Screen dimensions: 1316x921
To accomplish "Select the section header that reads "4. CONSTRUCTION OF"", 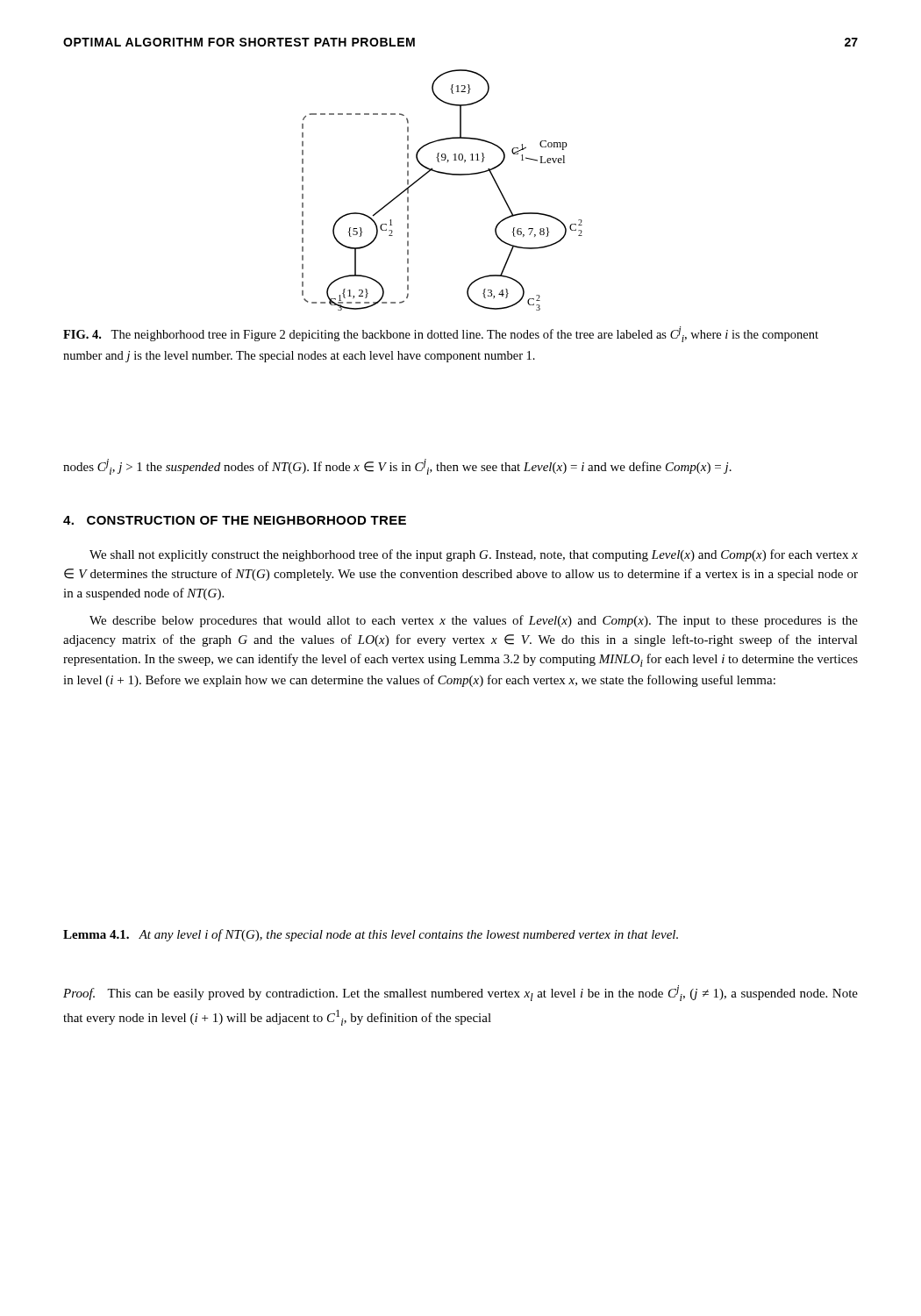I will point(235,520).
